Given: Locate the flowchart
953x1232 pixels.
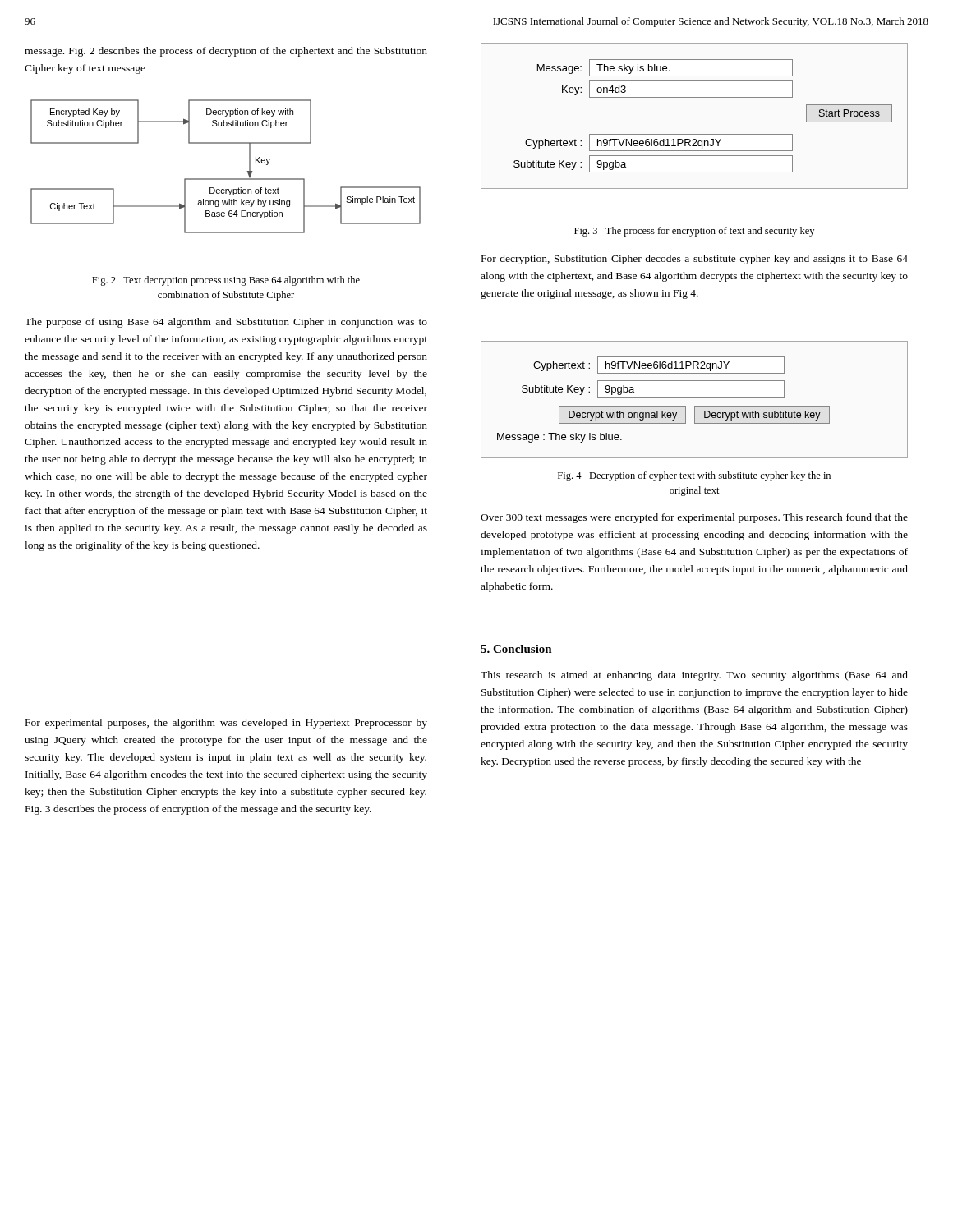Looking at the screenshot, I should [226, 181].
